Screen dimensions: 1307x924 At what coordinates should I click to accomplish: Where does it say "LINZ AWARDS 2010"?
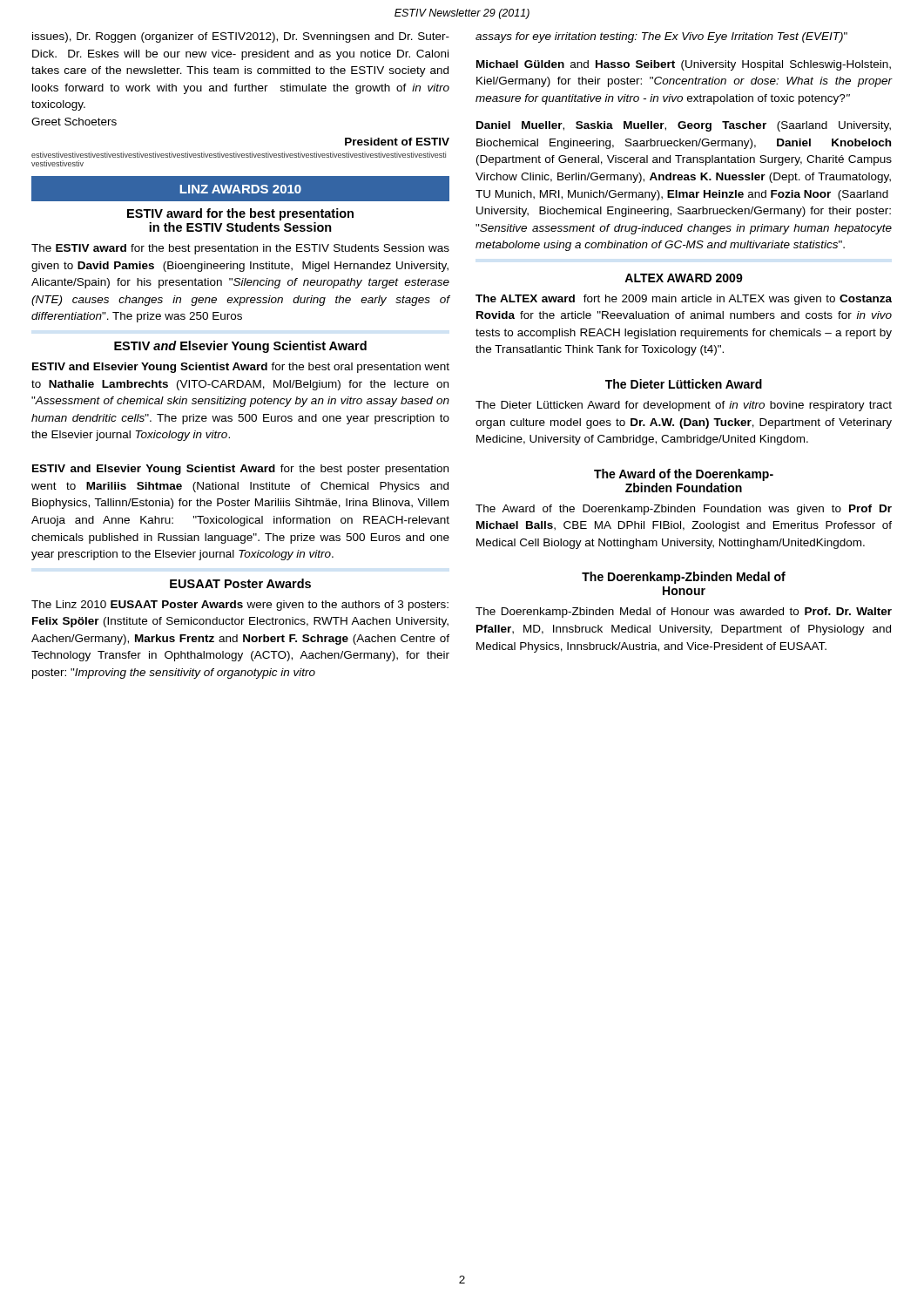tap(240, 189)
